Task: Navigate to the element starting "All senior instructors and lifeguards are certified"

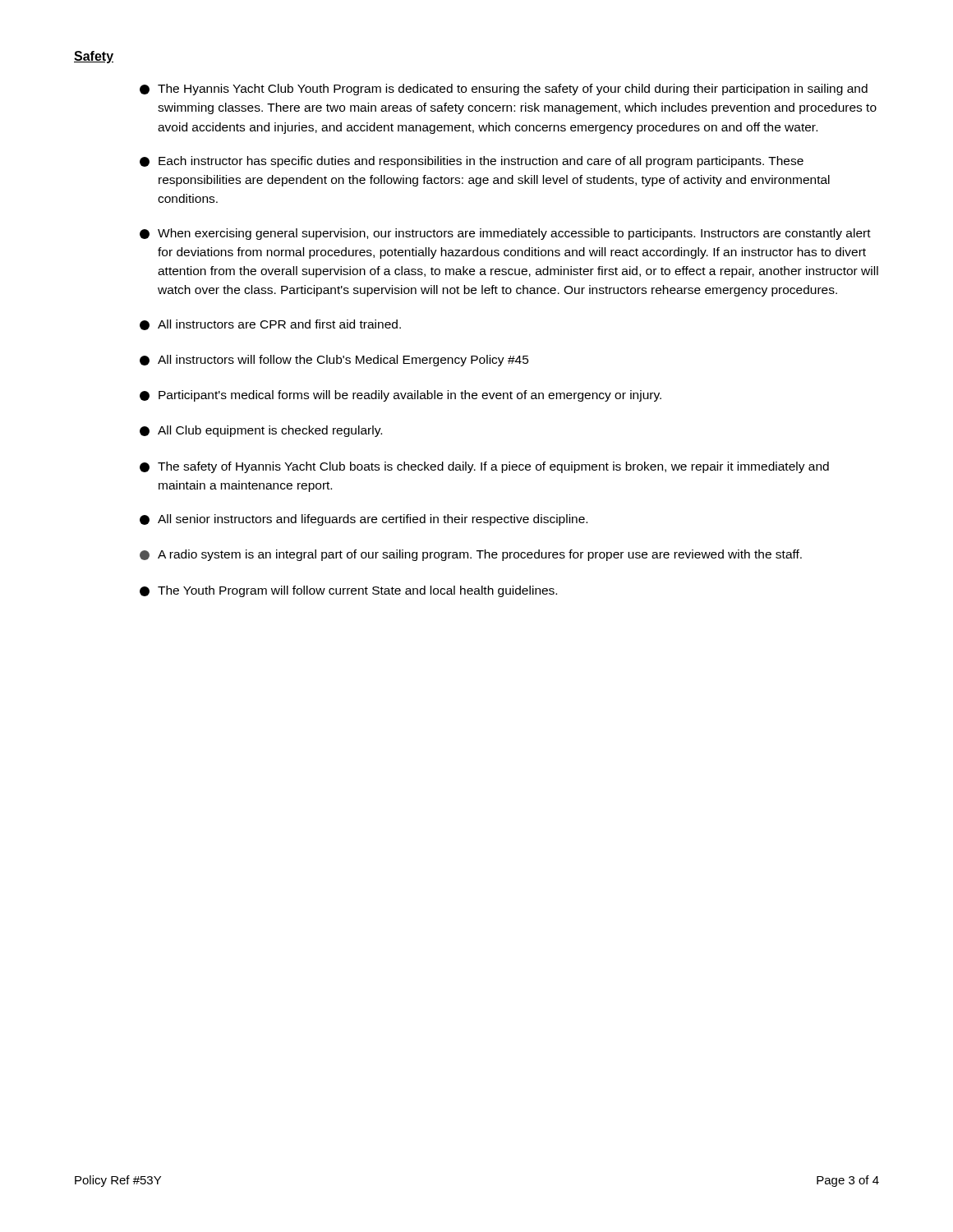Action: point(509,520)
